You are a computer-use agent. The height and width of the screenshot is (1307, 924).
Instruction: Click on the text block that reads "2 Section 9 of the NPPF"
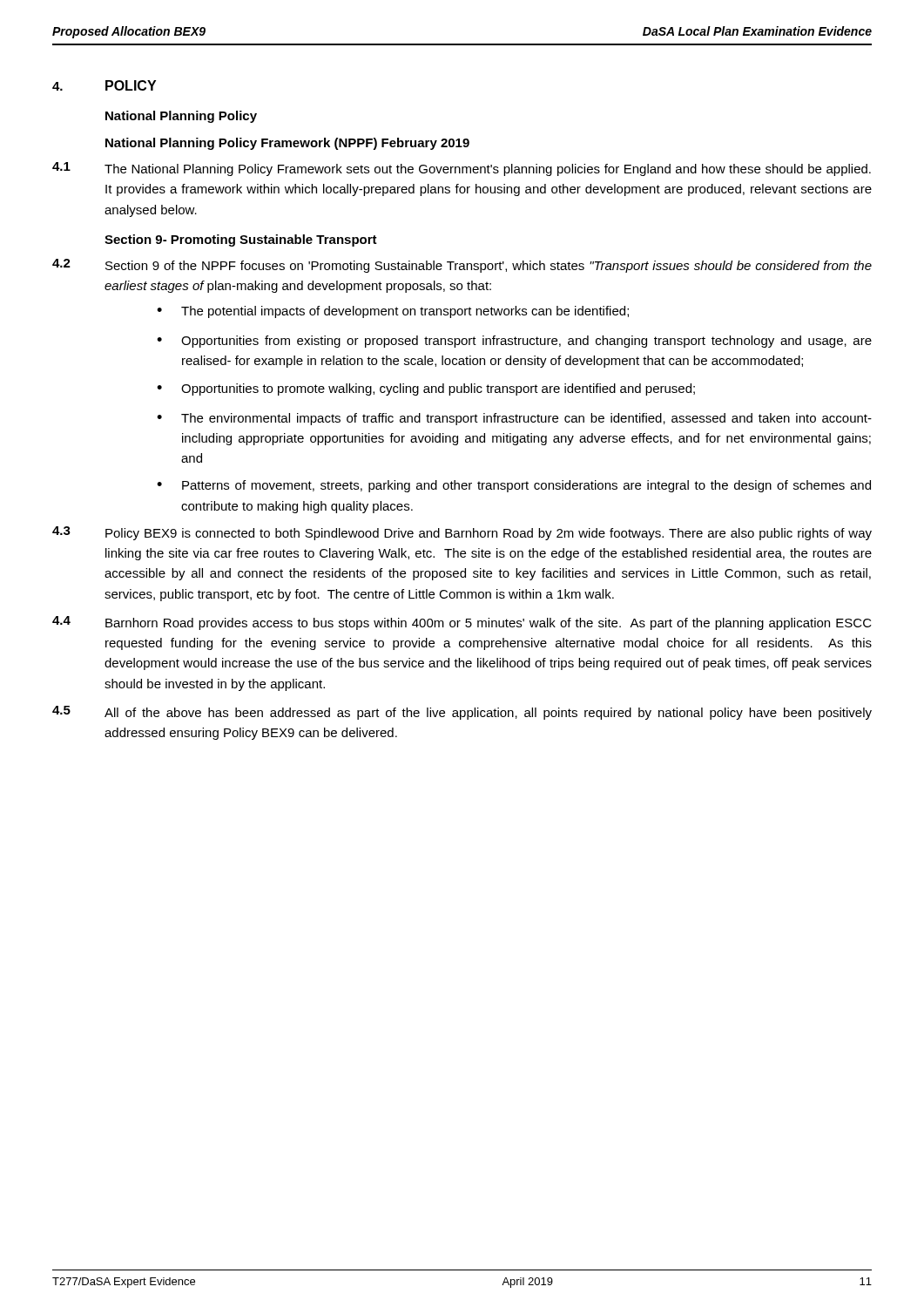point(462,275)
